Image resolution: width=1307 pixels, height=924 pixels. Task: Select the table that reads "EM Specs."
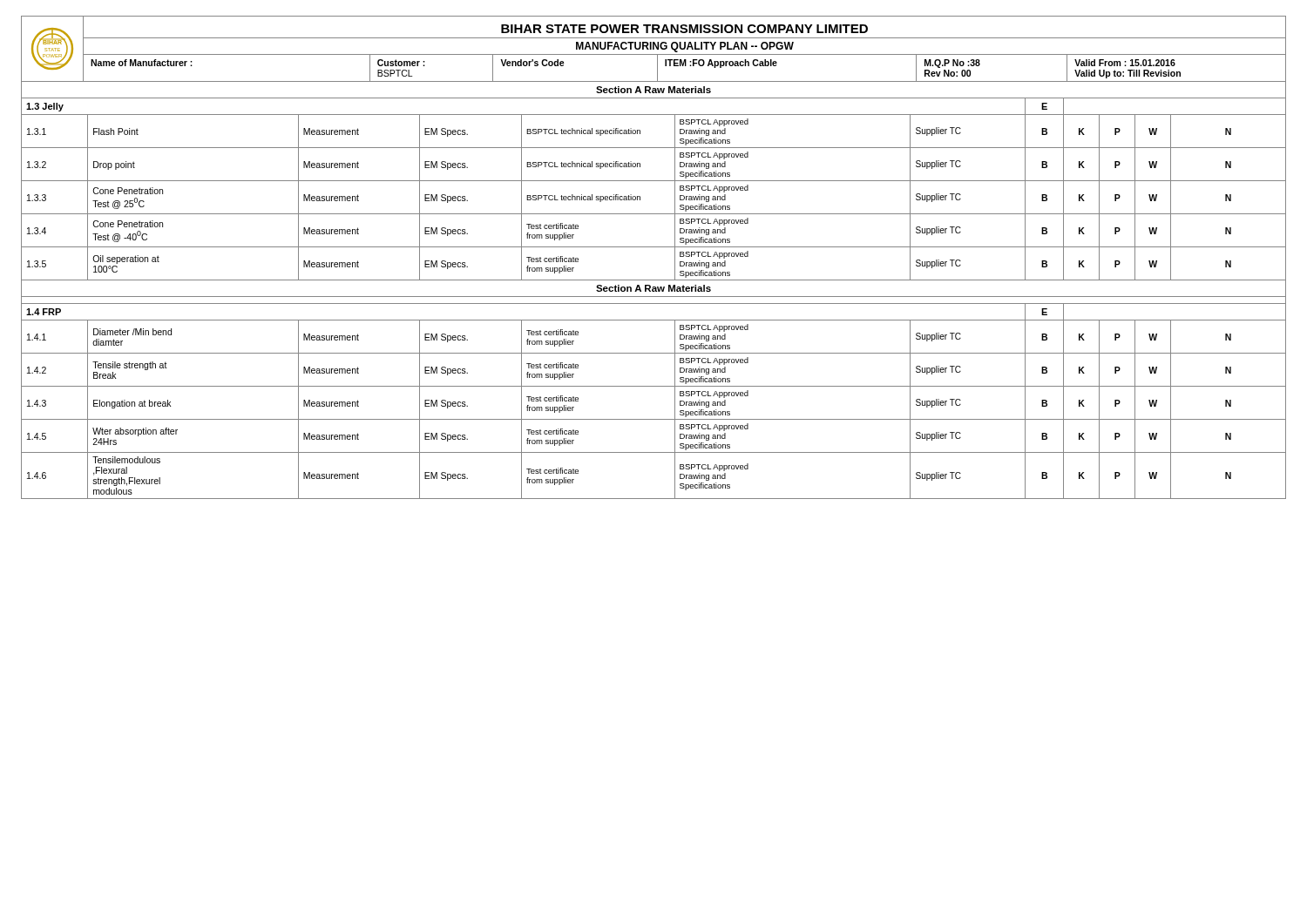click(x=654, y=290)
